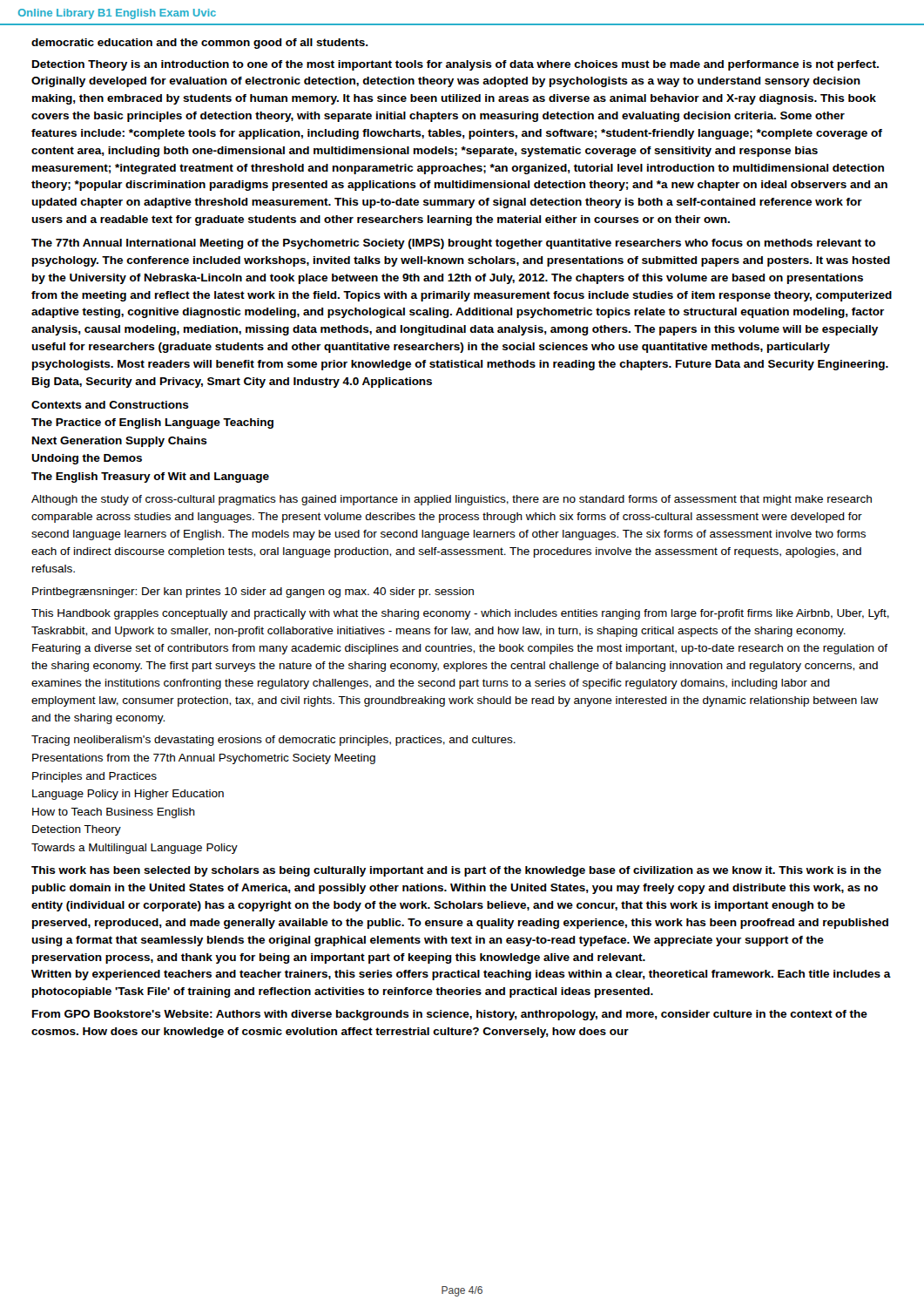This screenshot has height=1307, width=924.
Task: Locate the passage starting "Principles and Practices"
Action: coord(94,775)
